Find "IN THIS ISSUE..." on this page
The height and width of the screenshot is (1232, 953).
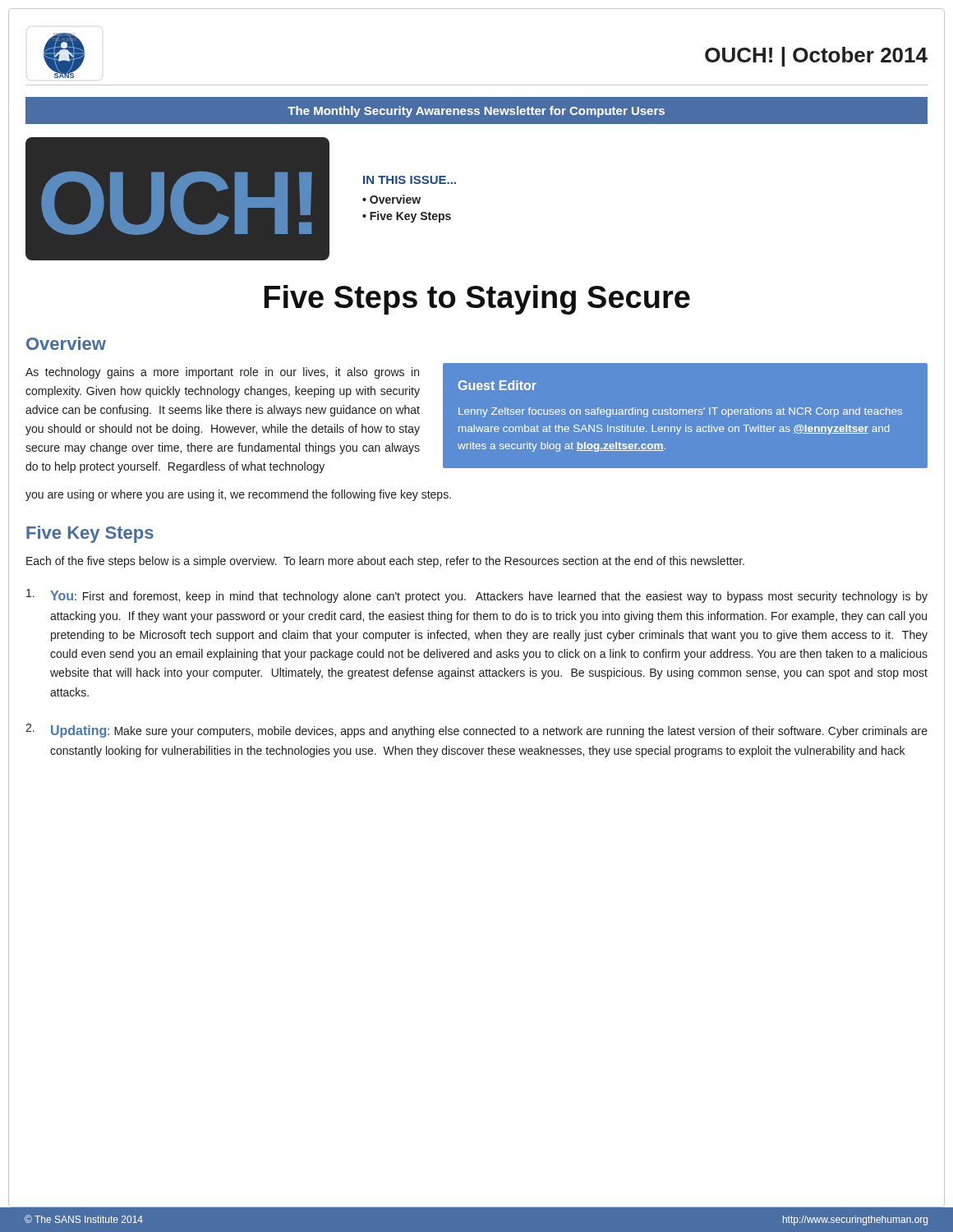pos(410,179)
